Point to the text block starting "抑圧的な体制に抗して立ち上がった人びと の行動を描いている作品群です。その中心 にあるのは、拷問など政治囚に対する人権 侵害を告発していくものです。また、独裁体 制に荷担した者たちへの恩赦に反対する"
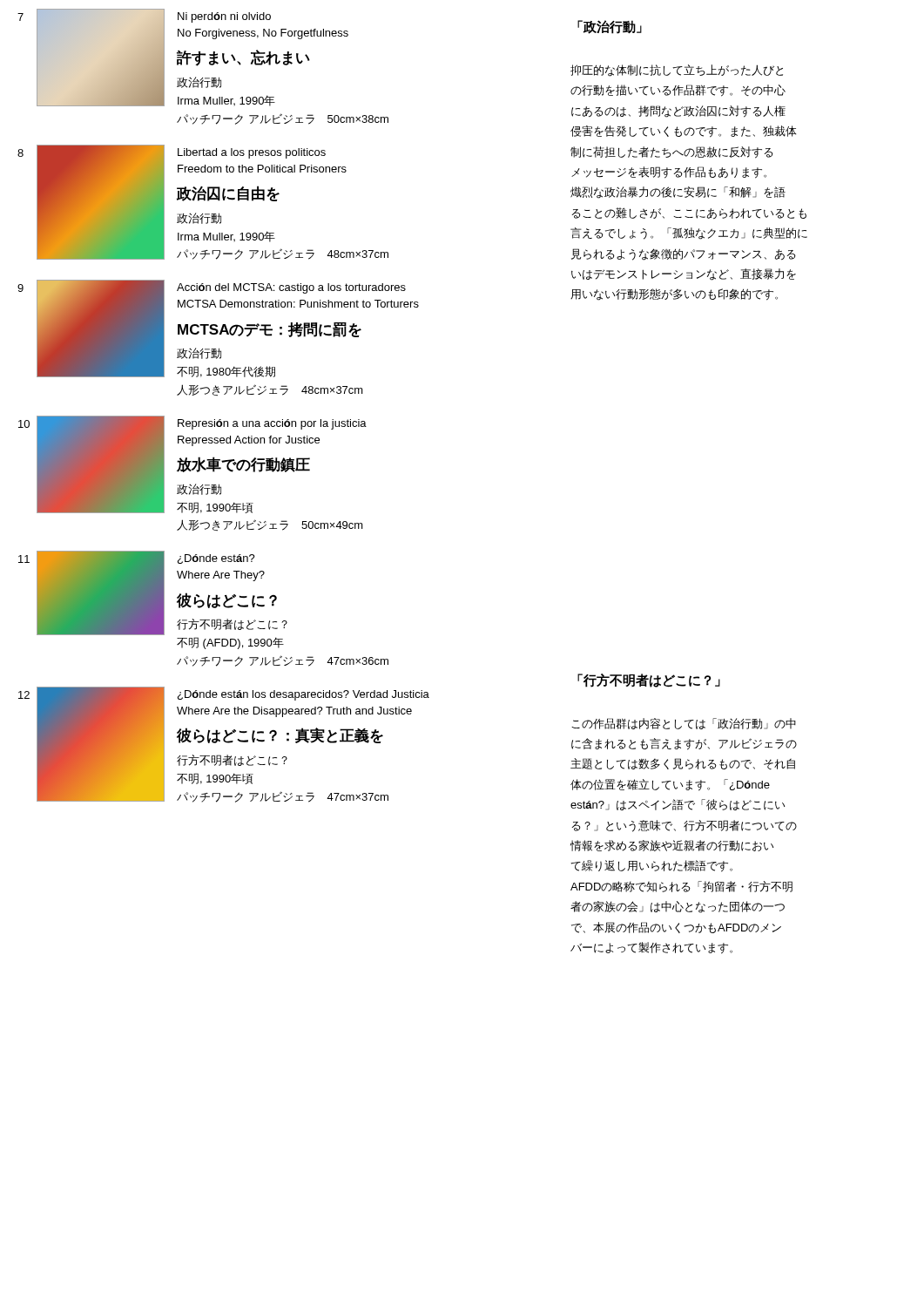Image resolution: width=924 pixels, height=1307 pixels. [689, 182]
